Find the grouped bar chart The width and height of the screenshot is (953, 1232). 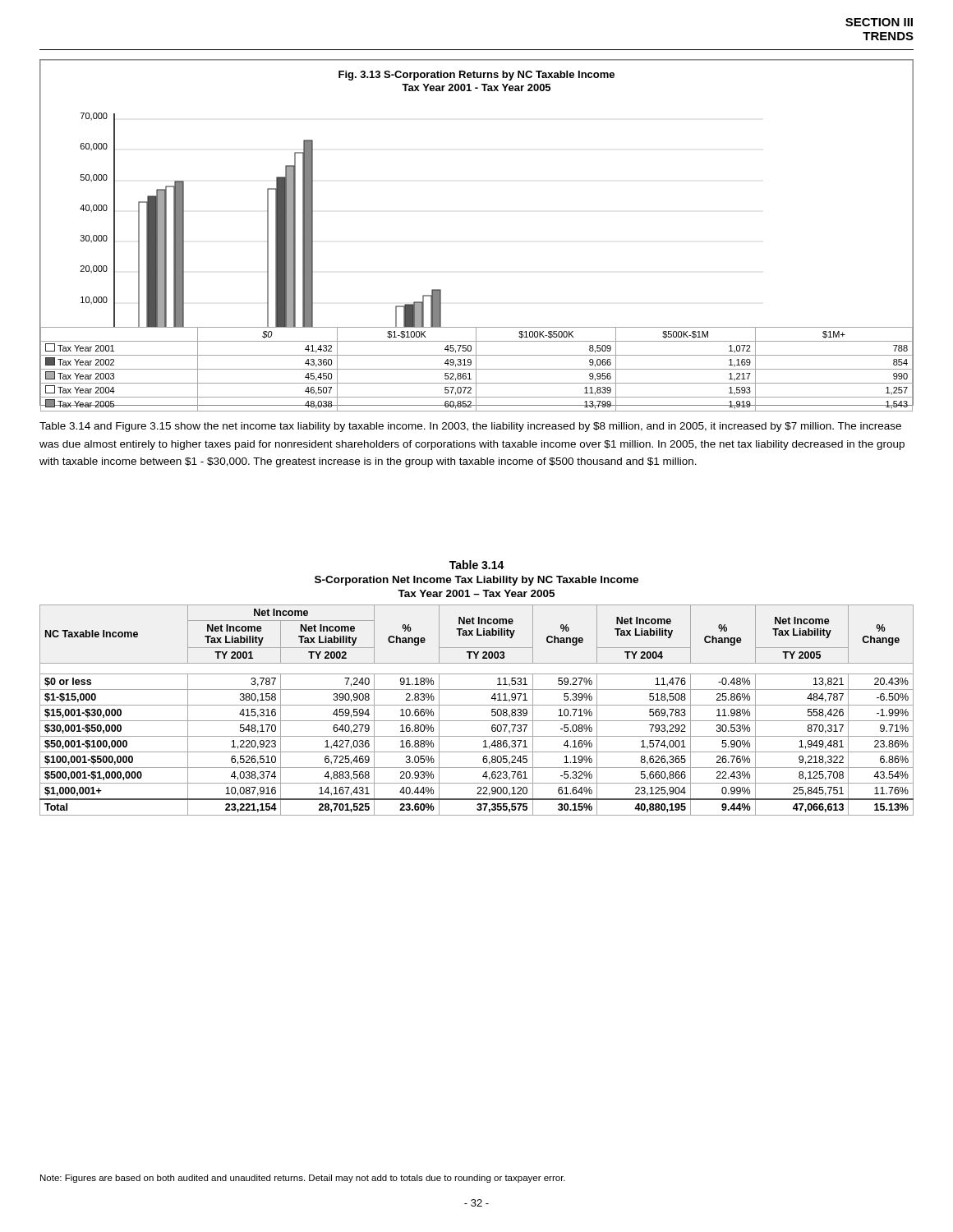click(476, 232)
